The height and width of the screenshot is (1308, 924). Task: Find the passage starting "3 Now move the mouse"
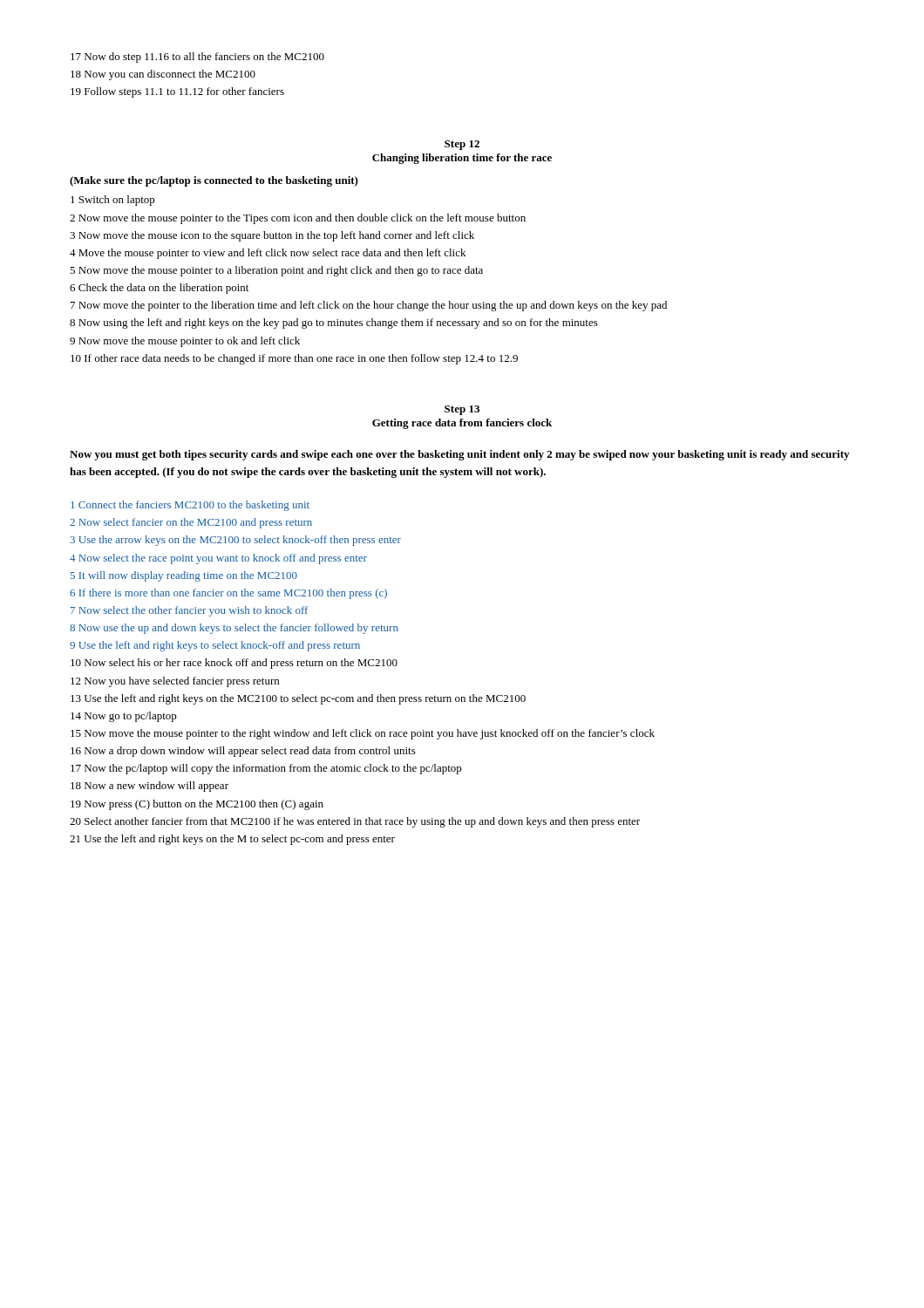(x=272, y=235)
